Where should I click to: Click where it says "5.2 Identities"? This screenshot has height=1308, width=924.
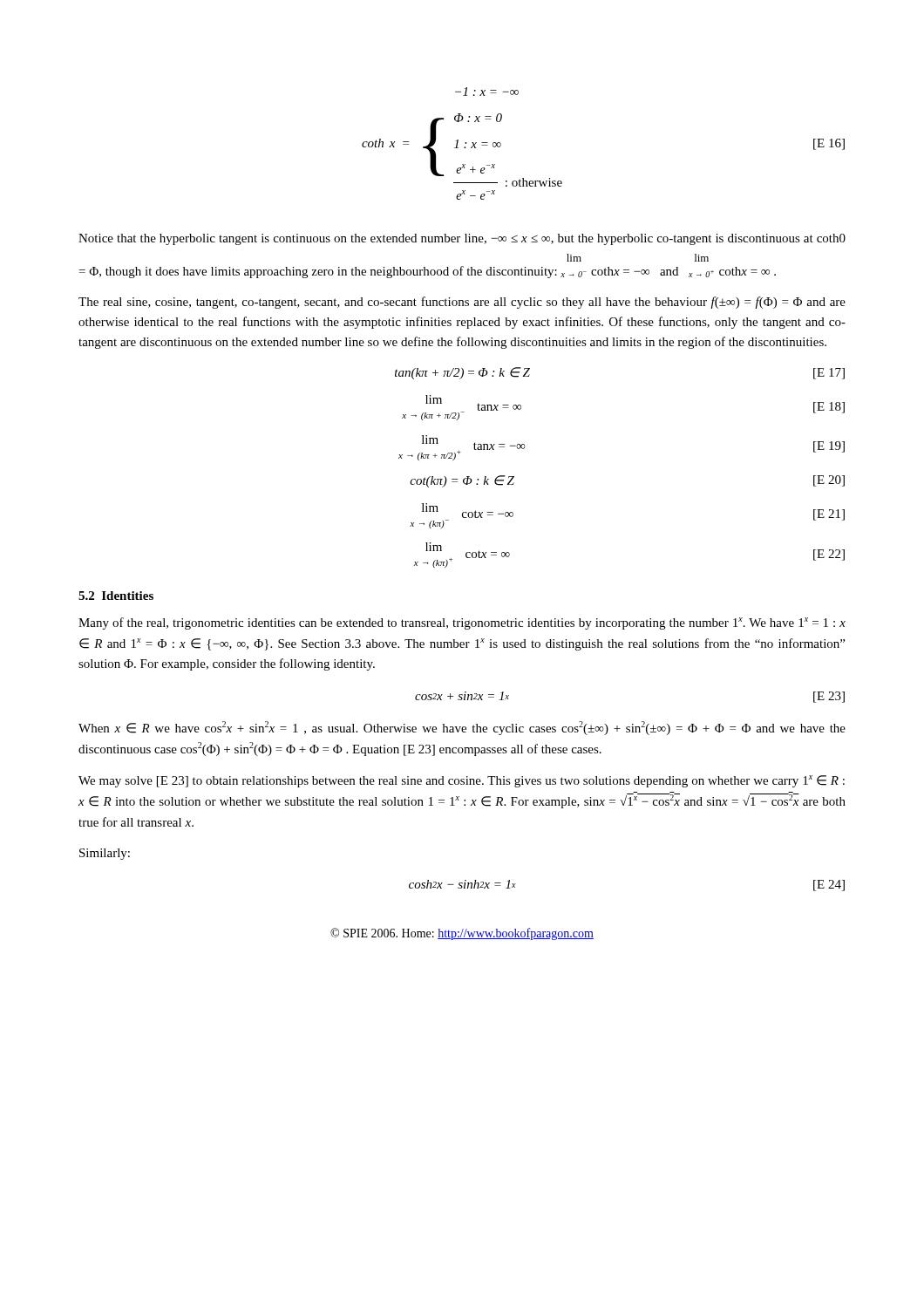(116, 595)
